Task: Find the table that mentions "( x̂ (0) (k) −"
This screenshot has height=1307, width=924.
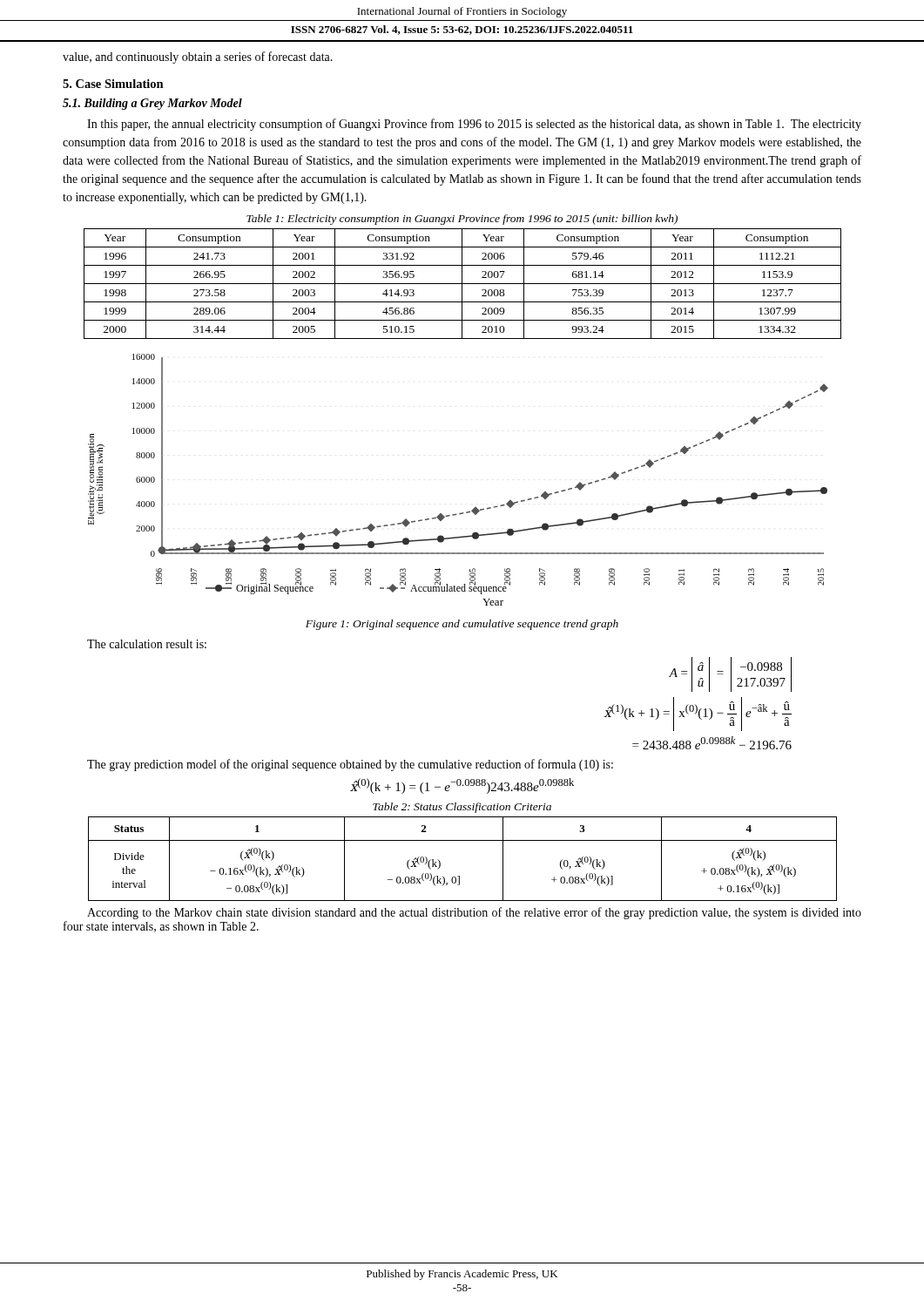Action: tap(462, 859)
